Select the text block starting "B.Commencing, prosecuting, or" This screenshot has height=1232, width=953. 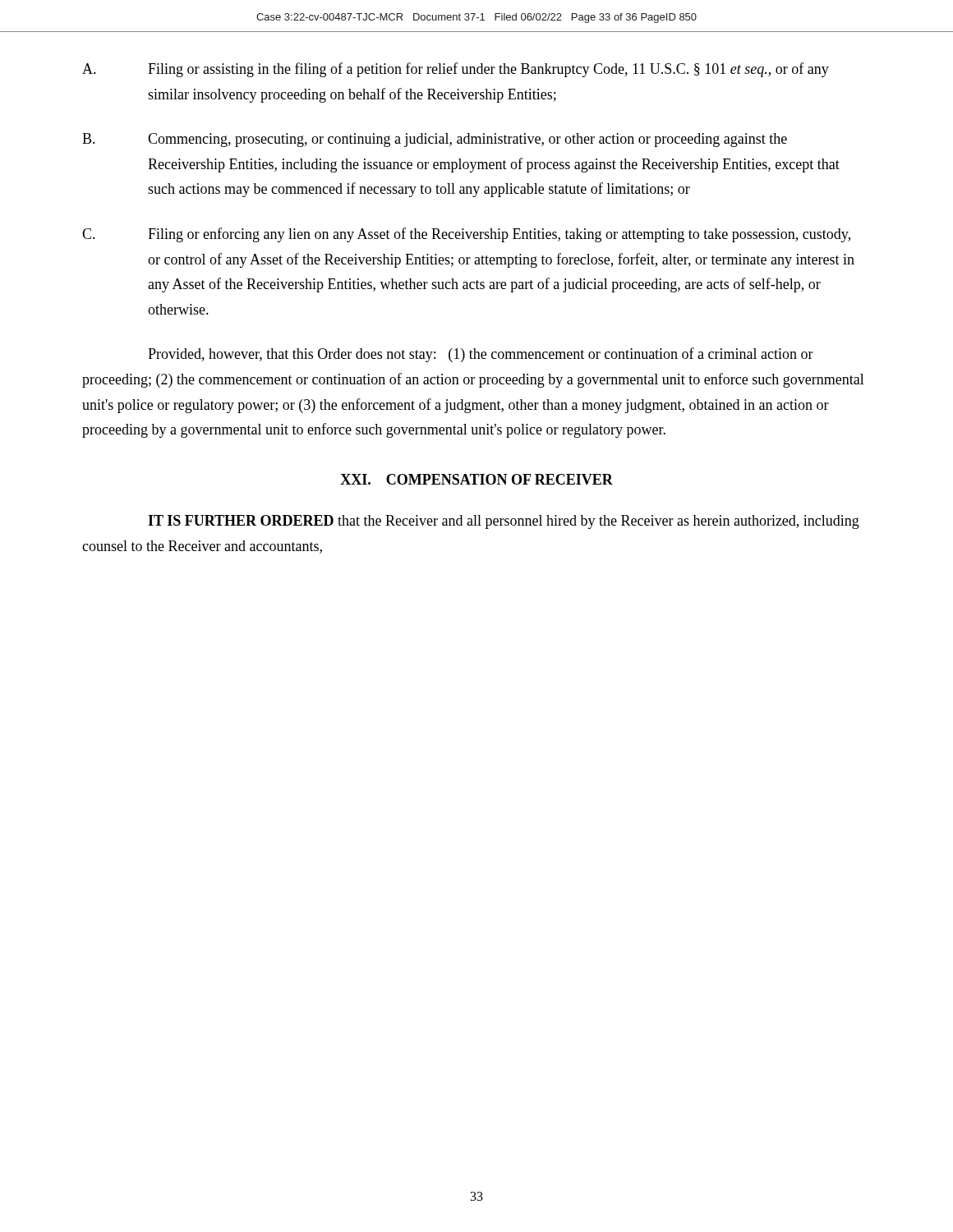click(474, 164)
